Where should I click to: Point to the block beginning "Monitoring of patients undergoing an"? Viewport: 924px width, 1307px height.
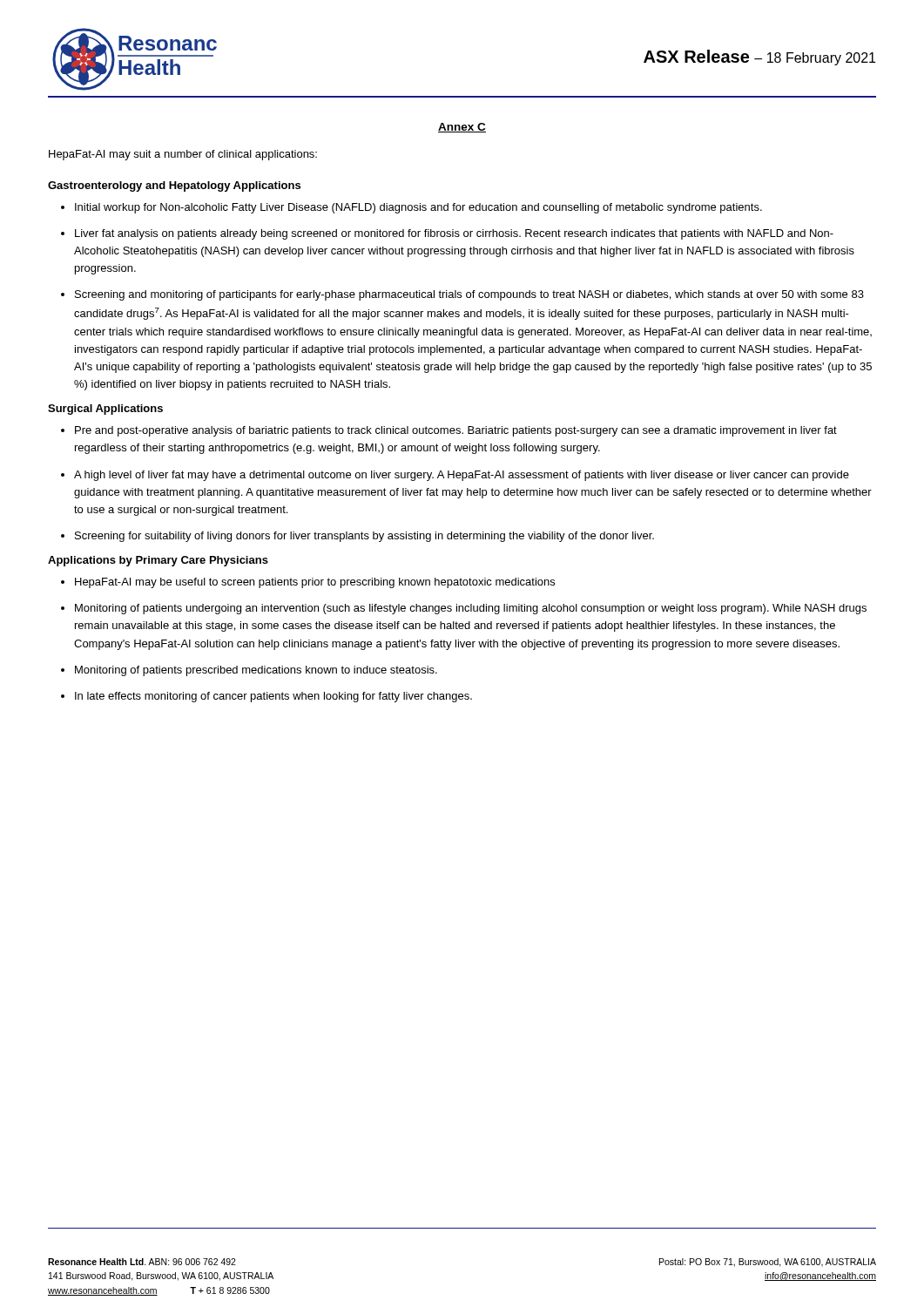471,625
